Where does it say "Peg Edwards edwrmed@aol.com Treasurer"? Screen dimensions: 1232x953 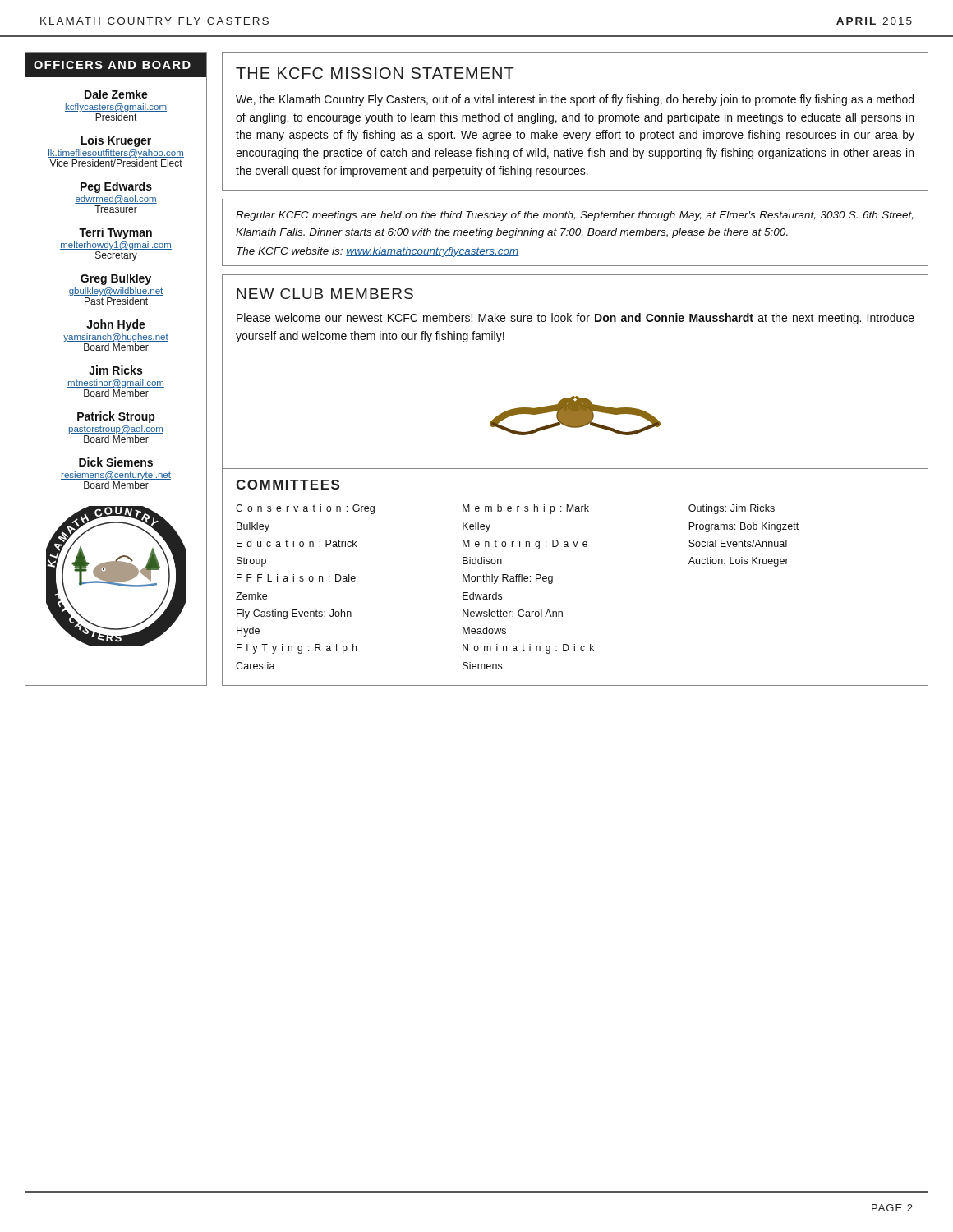tap(116, 198)
